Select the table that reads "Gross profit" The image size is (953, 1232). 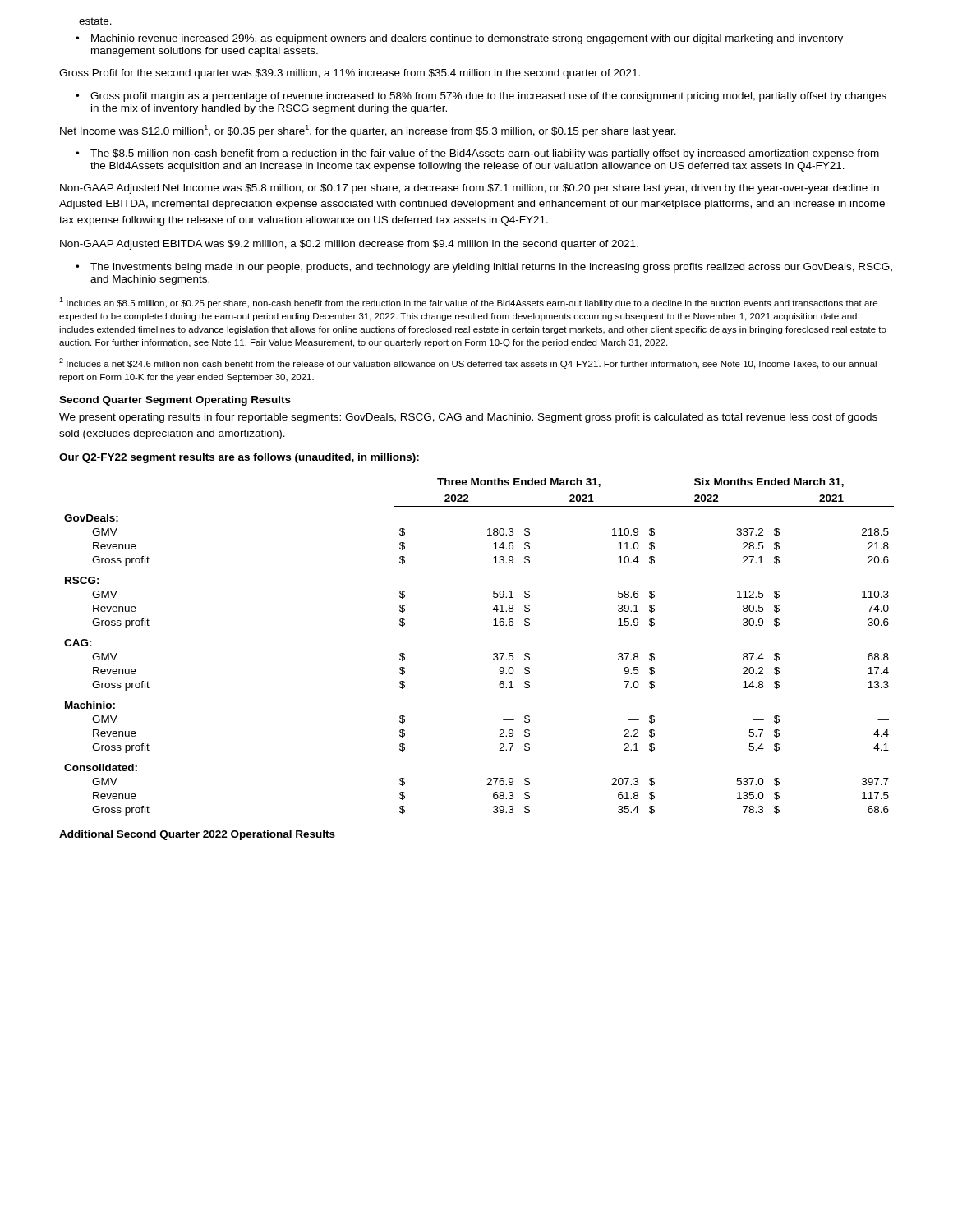[x=476, y=645]
